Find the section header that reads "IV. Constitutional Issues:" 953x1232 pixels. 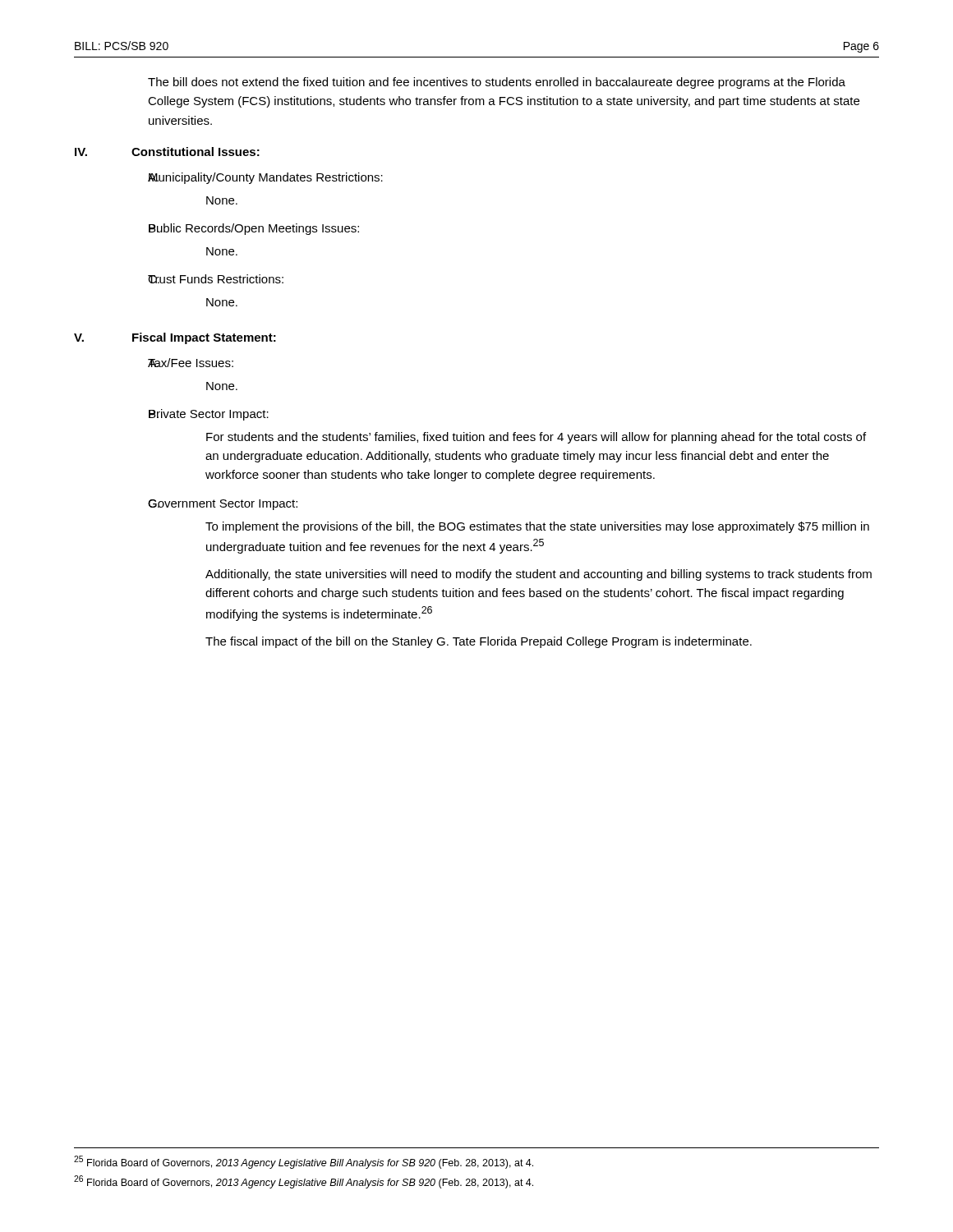(x=167, y=151)
